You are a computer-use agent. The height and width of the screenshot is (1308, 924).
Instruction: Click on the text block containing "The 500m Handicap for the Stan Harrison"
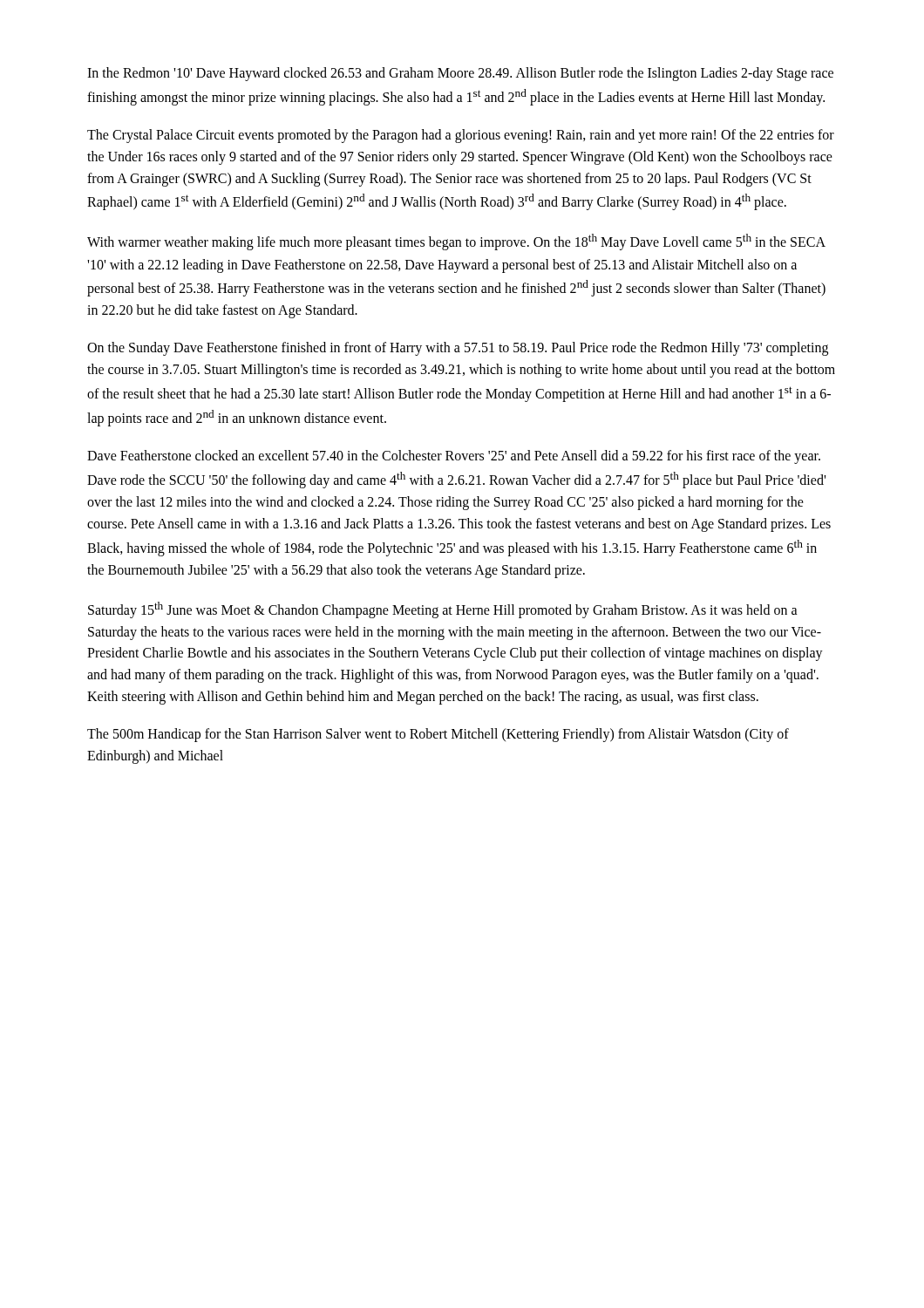[438, 744]
